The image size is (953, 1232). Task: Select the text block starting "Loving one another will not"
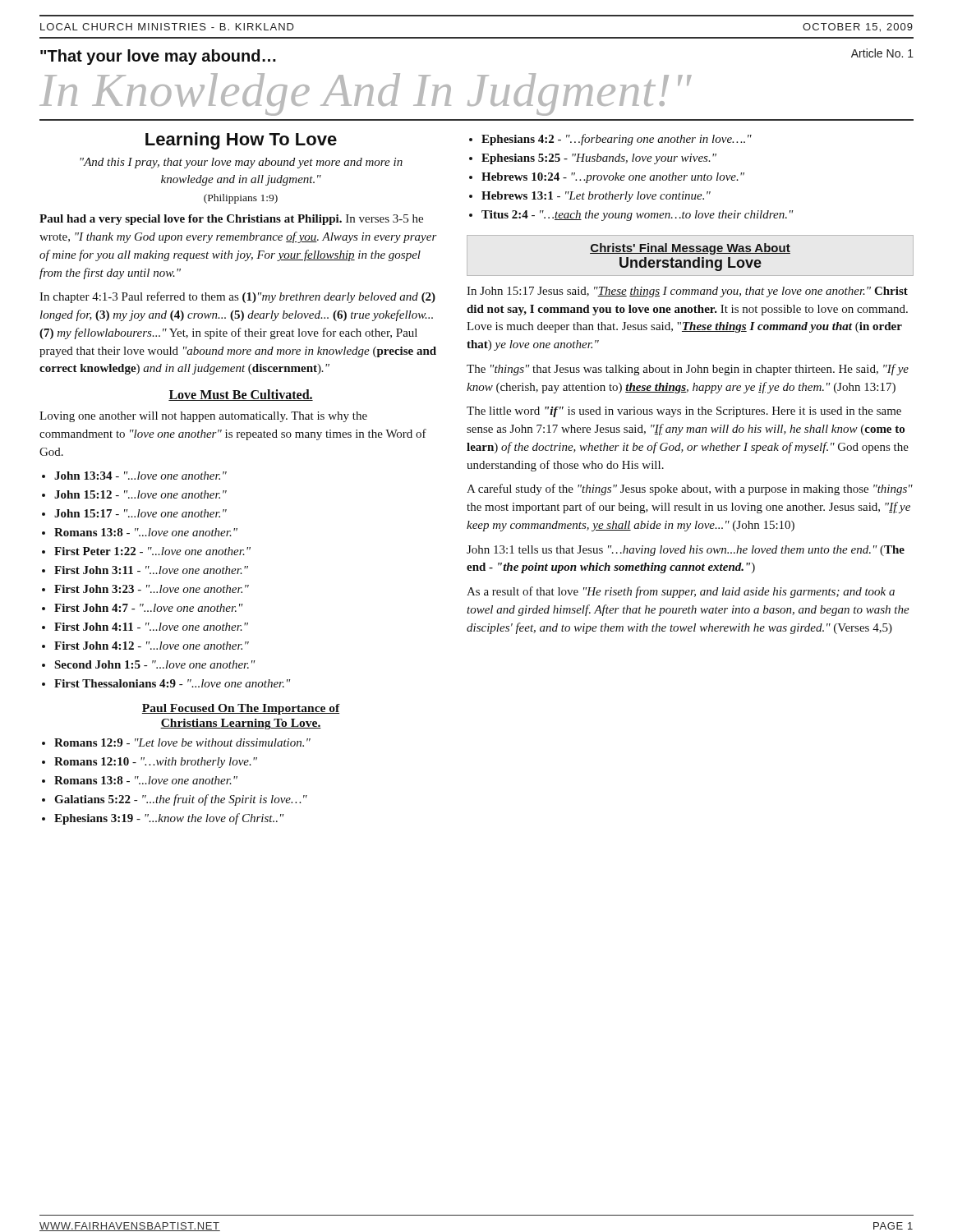point(241,434)
